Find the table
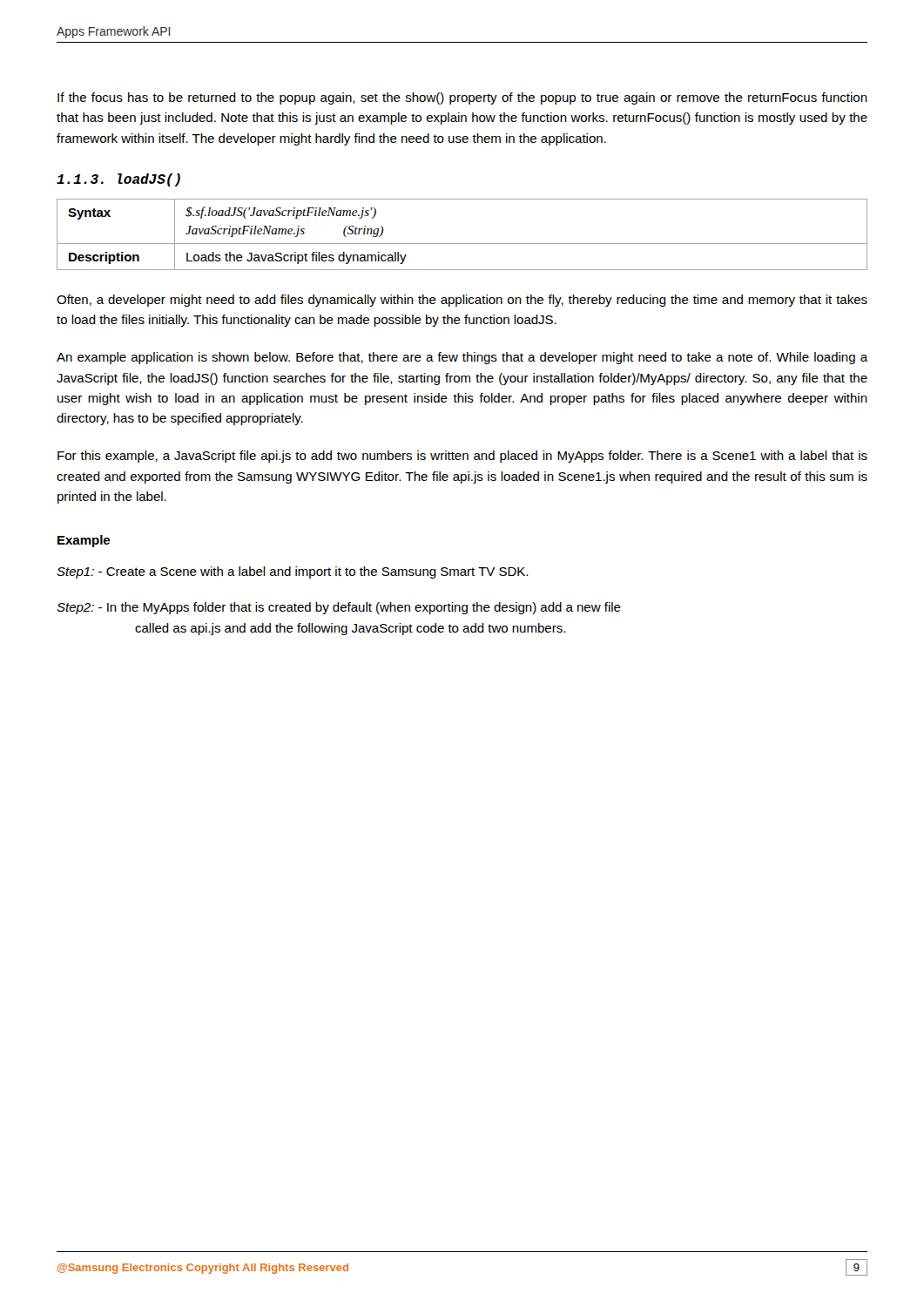Viewport: 924px width, 1307px height. pyautogui.click(x=462, y=234)
